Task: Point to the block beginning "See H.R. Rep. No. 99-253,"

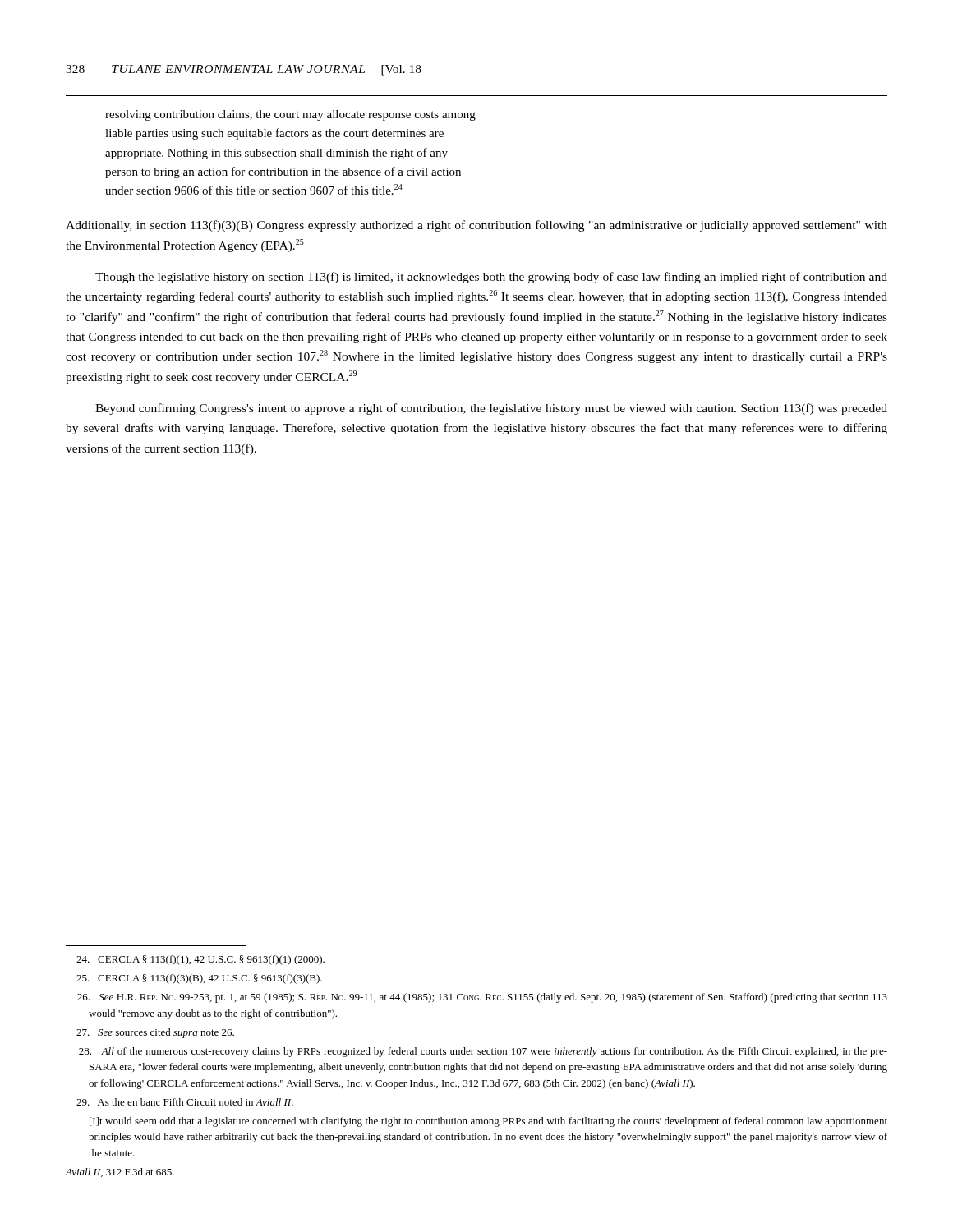Action: [x=476, y=1005]
